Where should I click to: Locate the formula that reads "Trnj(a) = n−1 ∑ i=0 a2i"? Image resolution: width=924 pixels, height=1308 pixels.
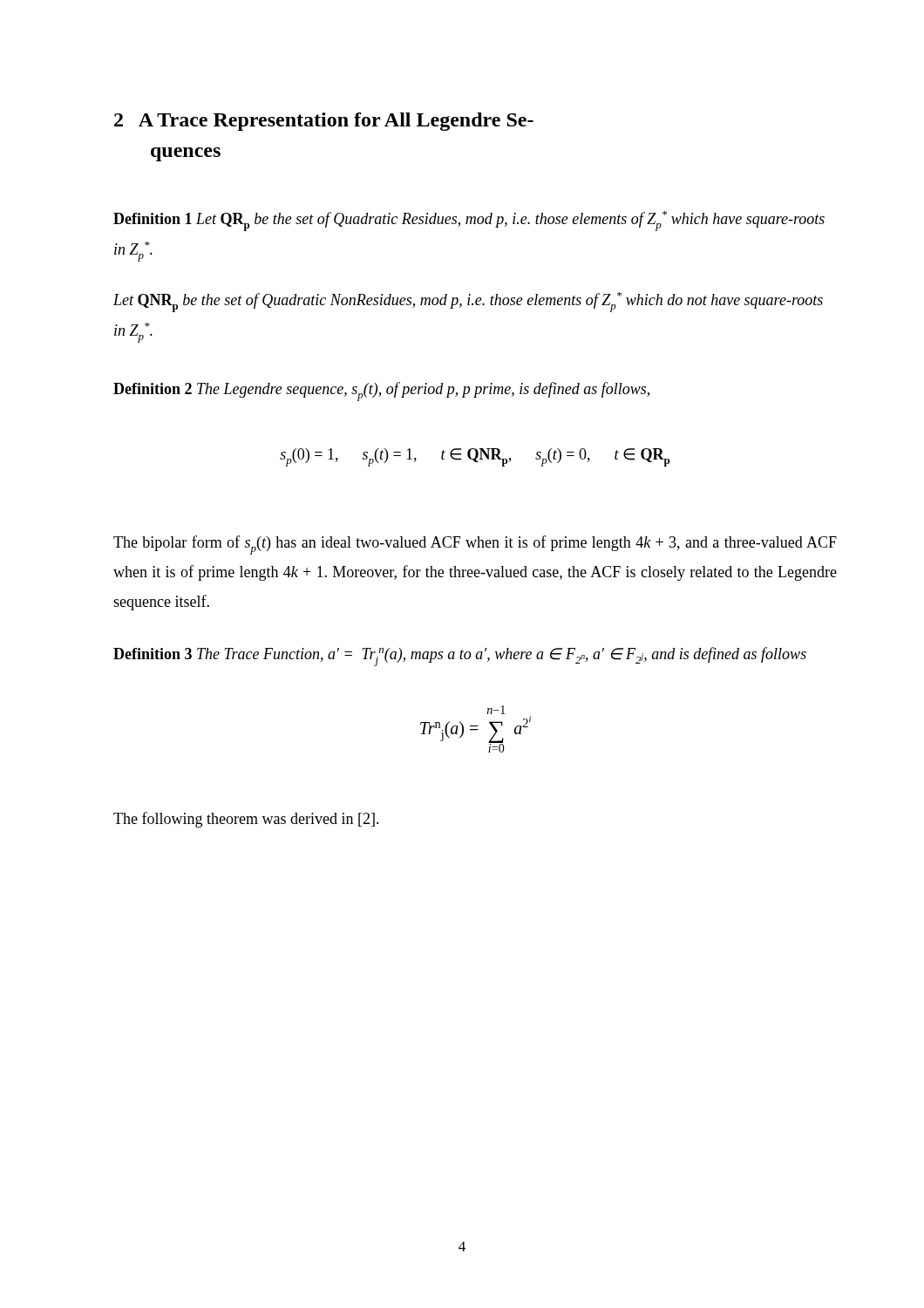[x=475, y=730]
